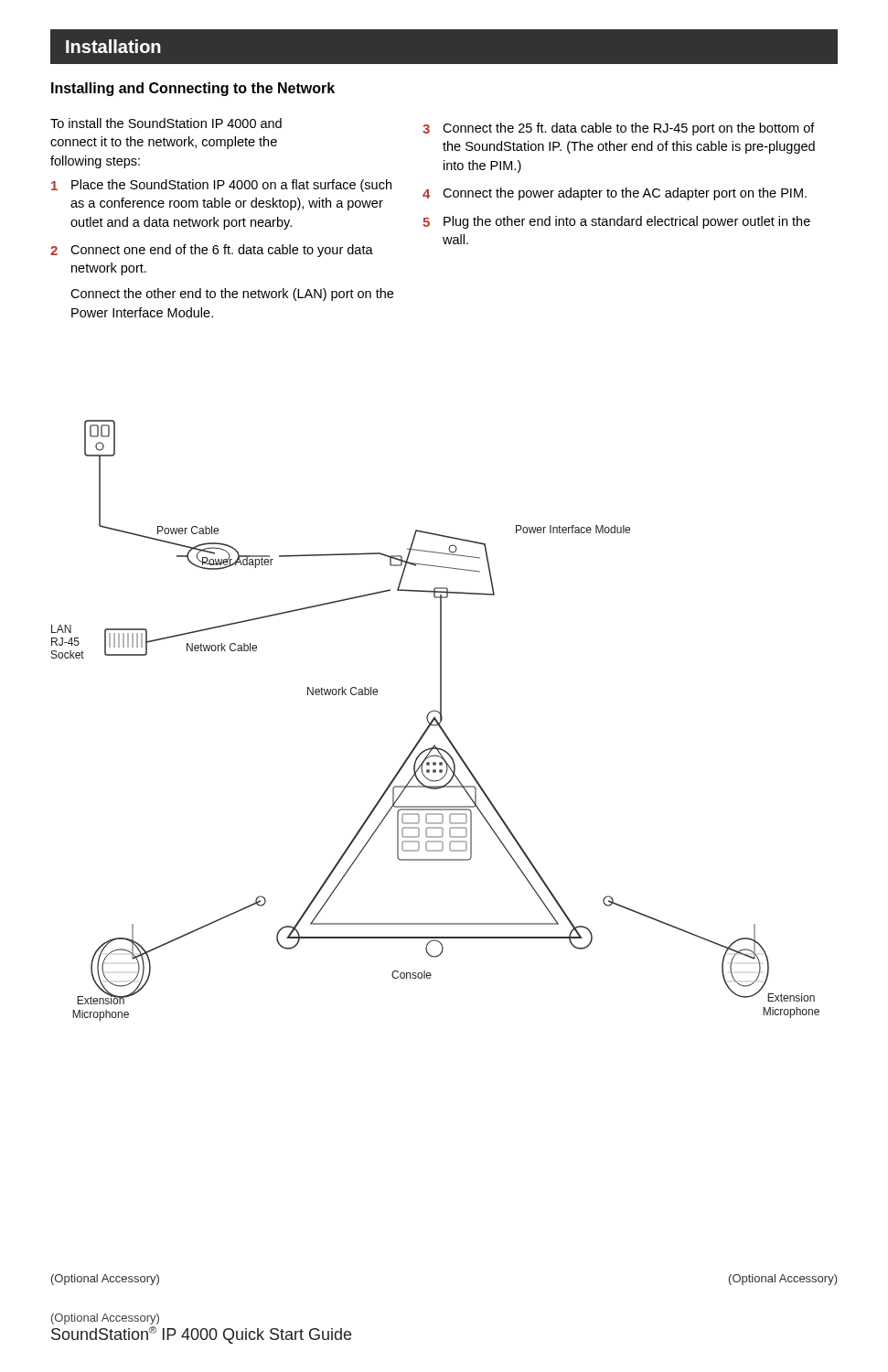Click on the text block starting "To install the"
Image resolution: width=888 pixels, height=1372 pixels.
(x=166, y=142)
